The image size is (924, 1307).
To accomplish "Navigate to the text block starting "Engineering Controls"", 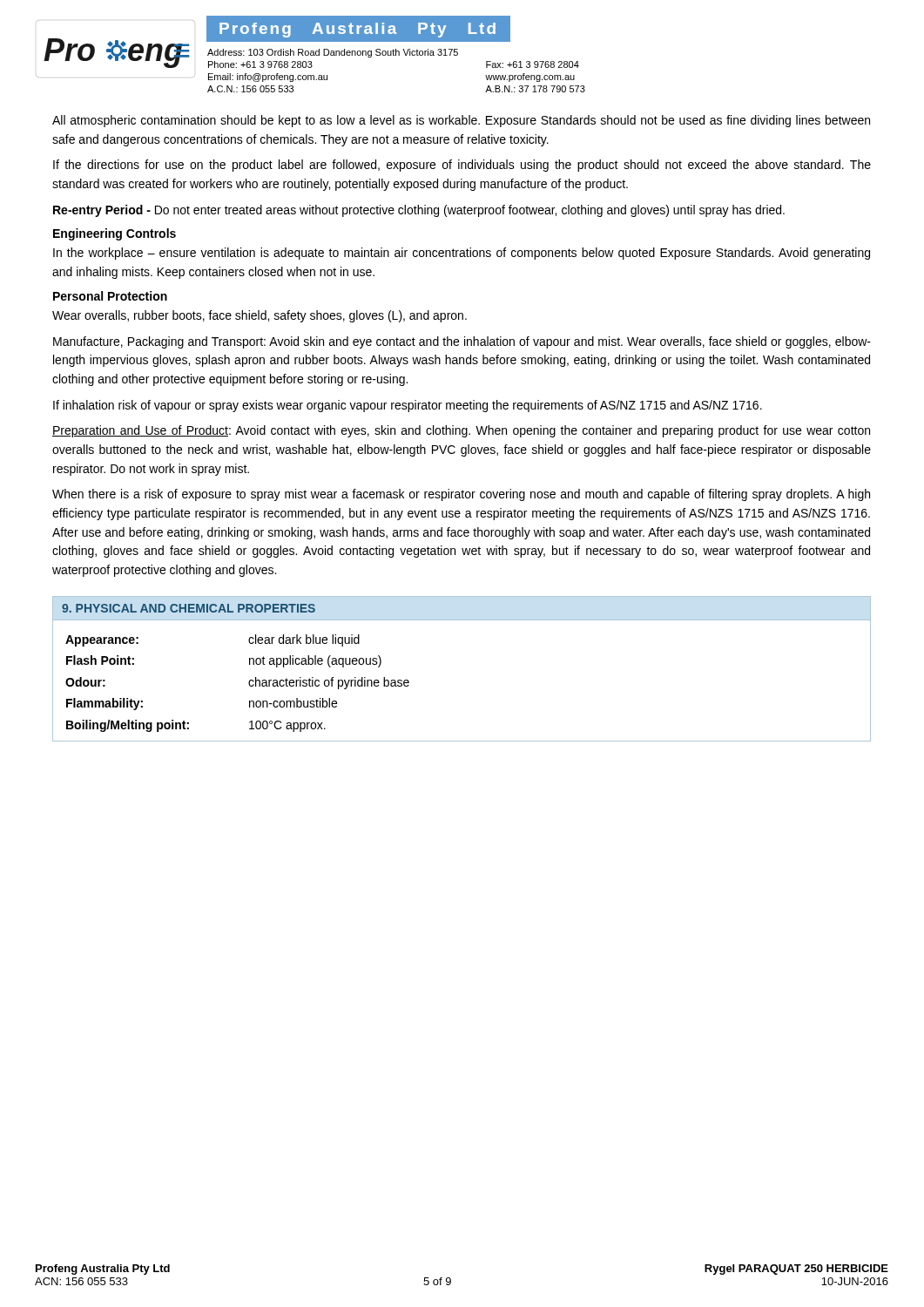I will (114, 234).
